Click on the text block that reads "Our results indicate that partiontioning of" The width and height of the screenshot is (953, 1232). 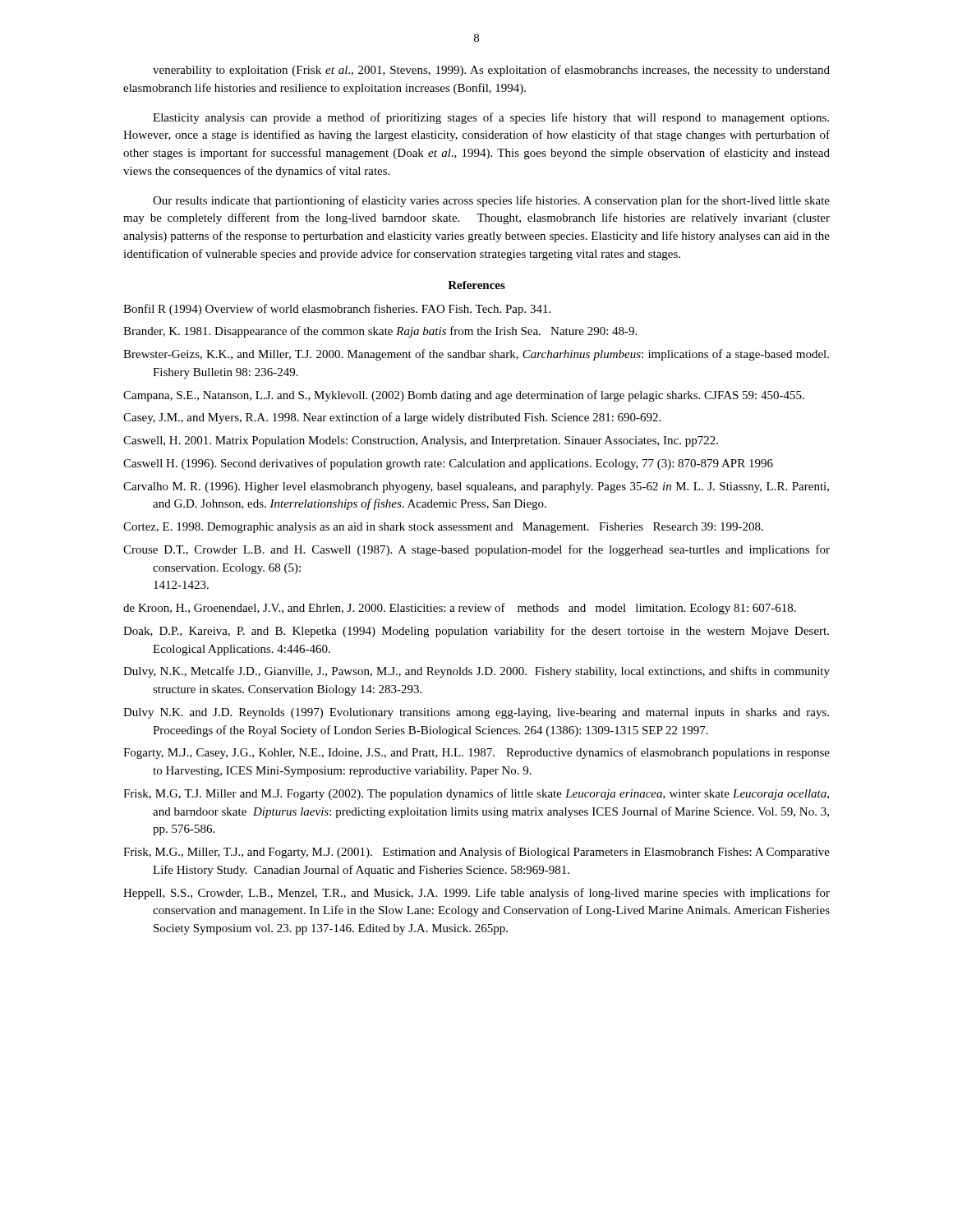coord(476,227)
